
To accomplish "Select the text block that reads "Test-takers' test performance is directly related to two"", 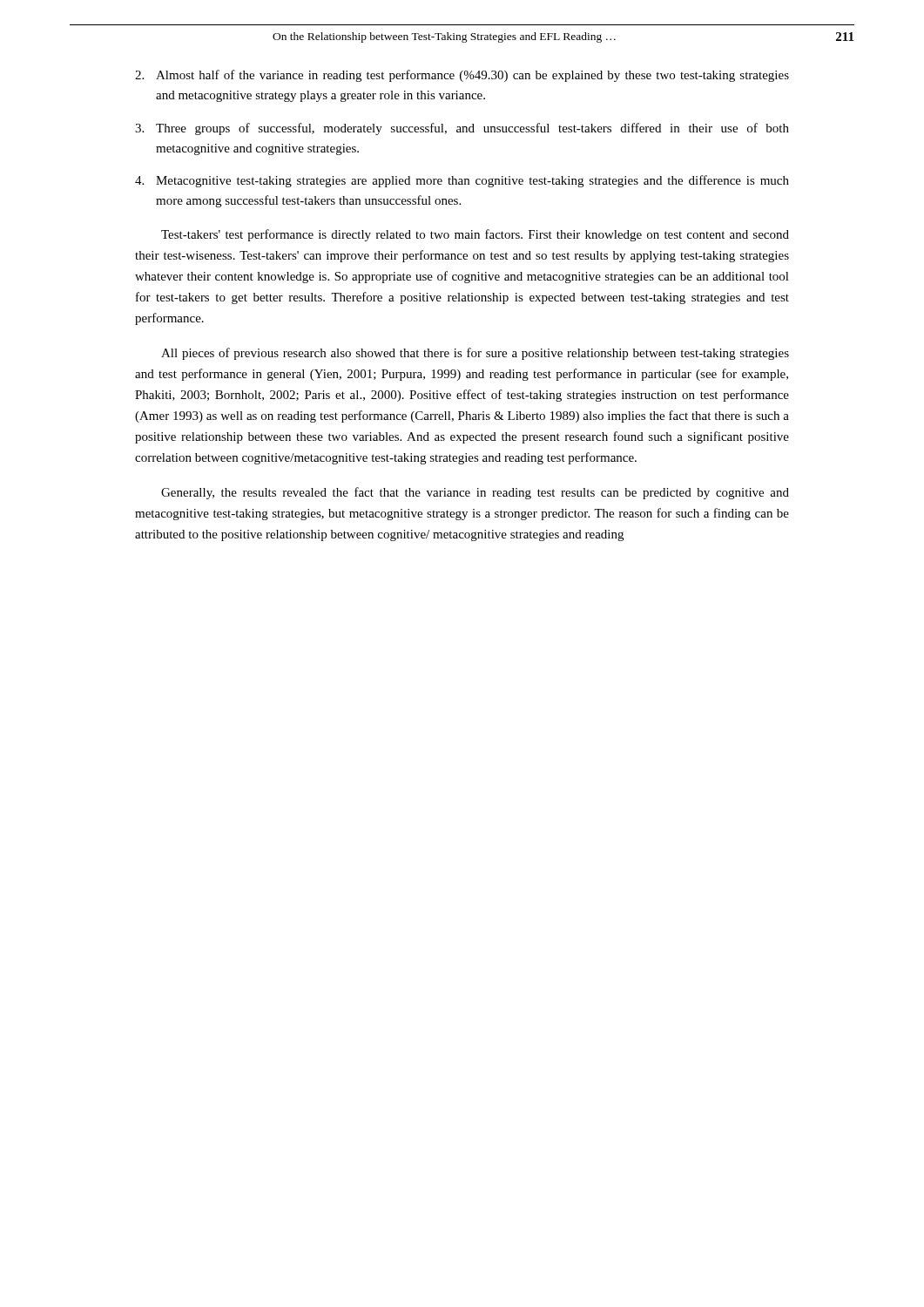I will tap(462, 276).
